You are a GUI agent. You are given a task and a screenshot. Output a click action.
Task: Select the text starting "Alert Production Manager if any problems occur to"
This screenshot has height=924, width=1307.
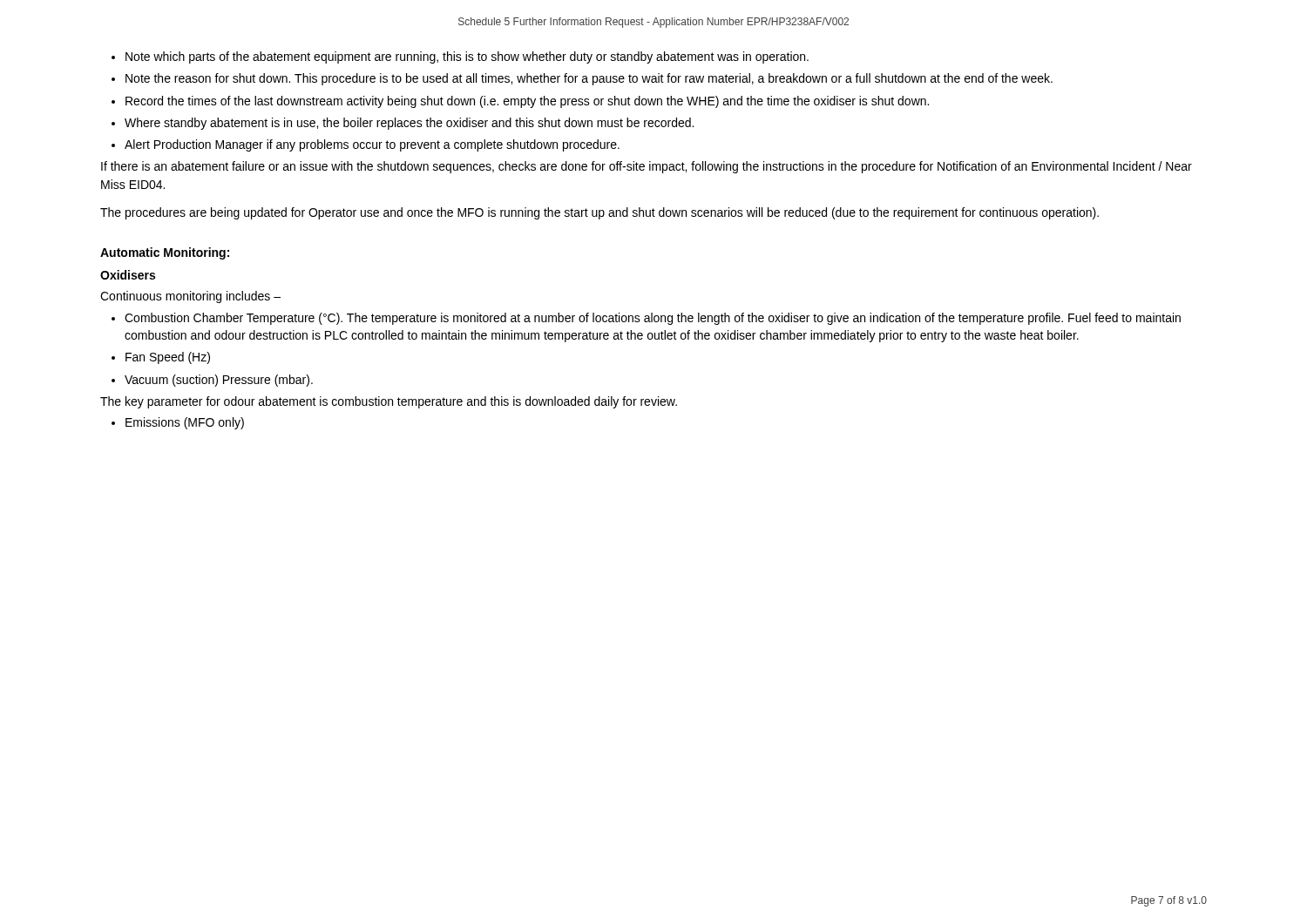(372, 145)
